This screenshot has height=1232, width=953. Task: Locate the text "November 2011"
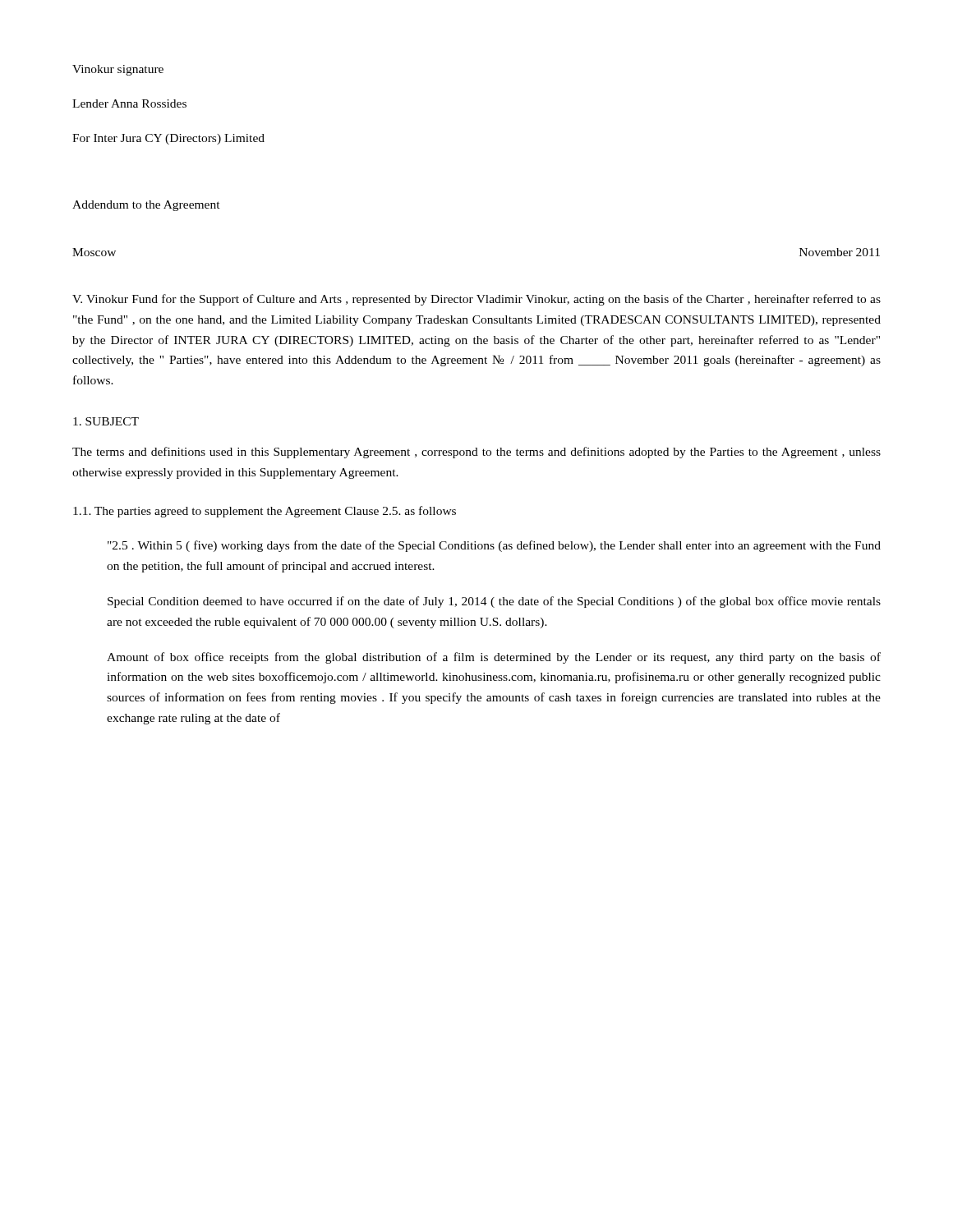click(840, 252)
